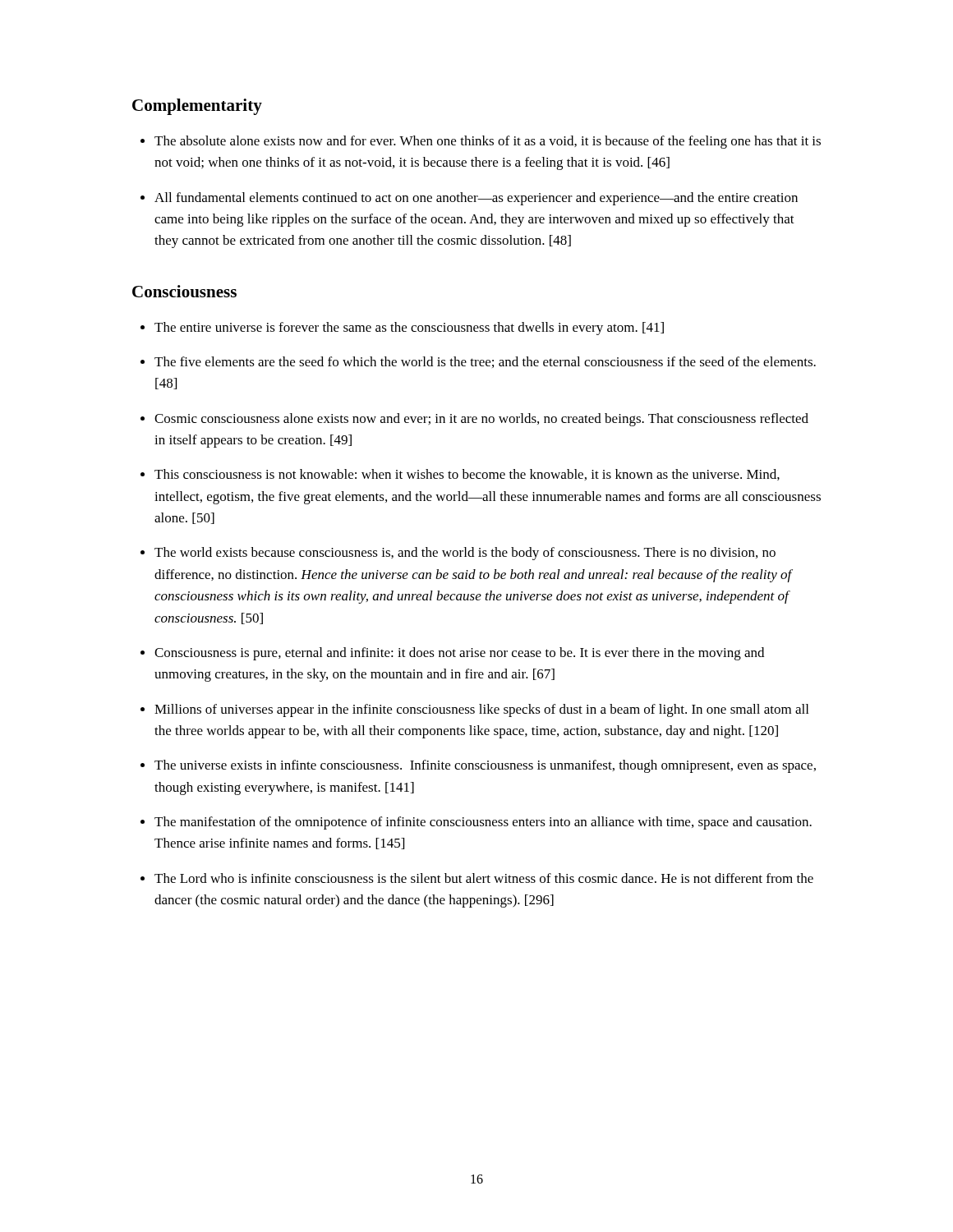Select the text starting "Millions of universes appear in"
The height and width of the screenshot is (1232, 953).
(x=488, y=720)
